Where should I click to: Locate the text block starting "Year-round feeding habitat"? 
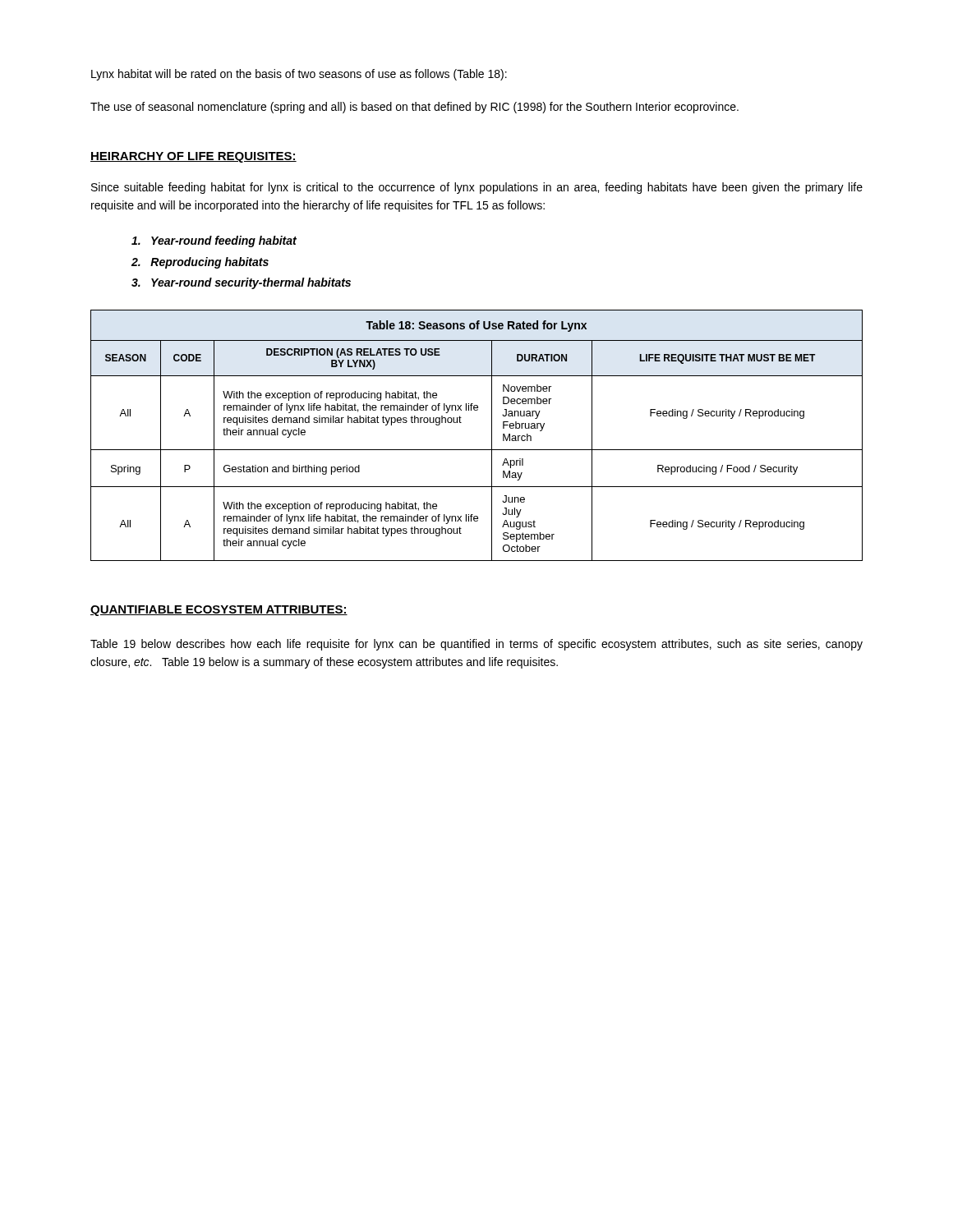[214, 240]
